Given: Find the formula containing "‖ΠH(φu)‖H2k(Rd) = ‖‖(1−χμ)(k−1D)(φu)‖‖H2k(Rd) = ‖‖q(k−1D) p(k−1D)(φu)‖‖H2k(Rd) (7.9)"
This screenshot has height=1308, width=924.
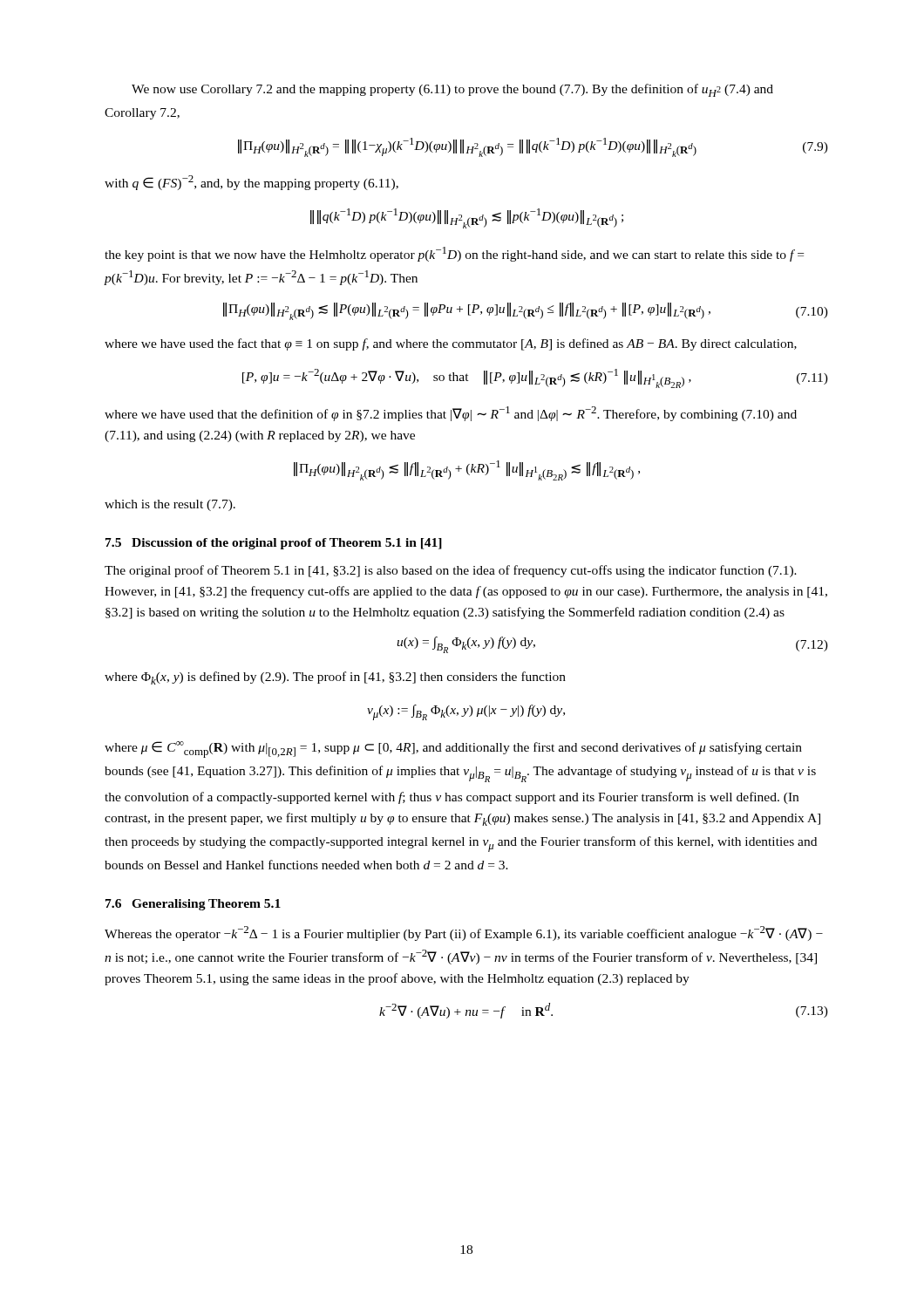Looking at the screenshot, I should [x=466, y=147].
